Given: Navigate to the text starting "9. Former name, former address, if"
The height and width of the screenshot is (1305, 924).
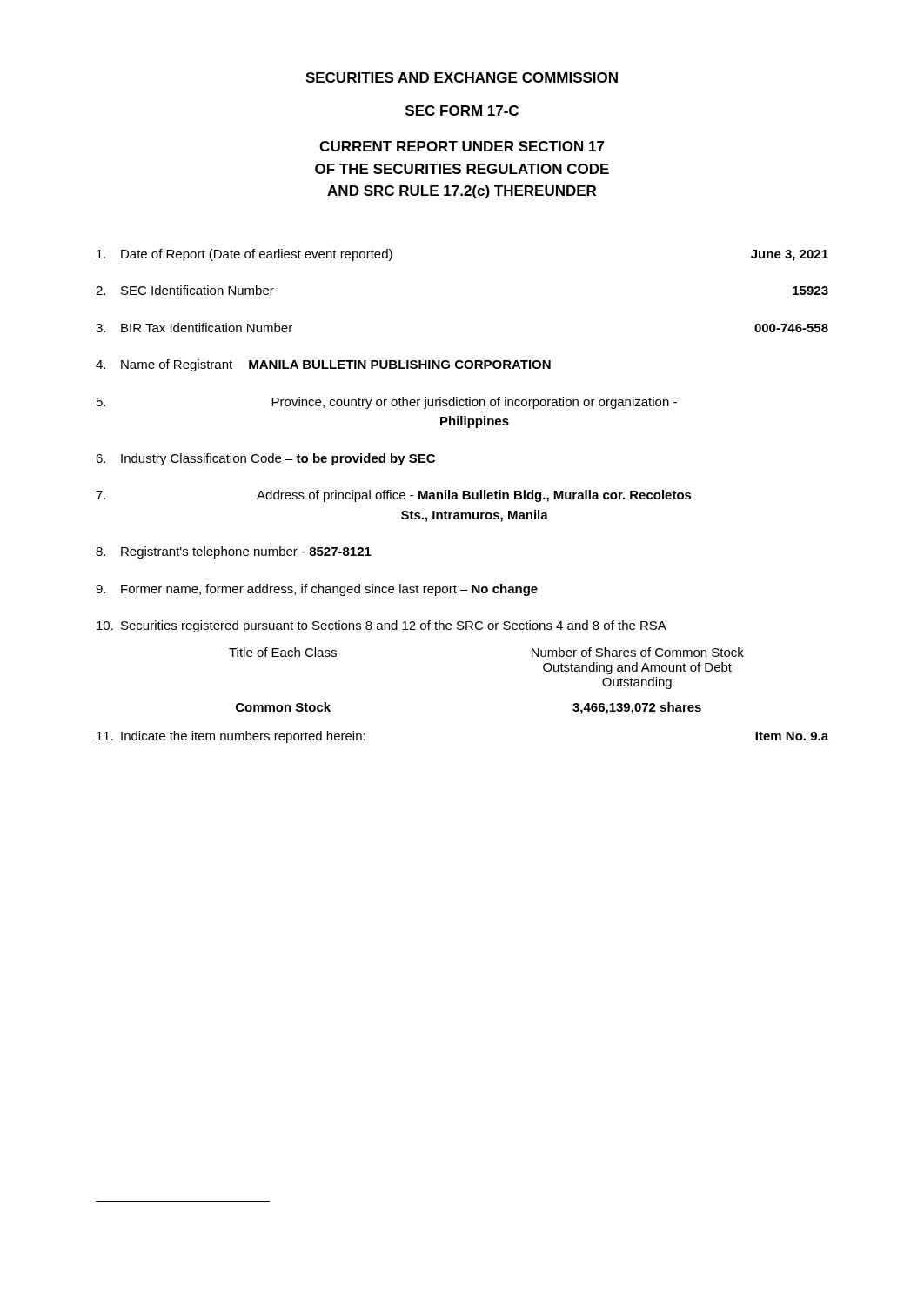Looking at the screenshot, I should click(x=317, y=589).
